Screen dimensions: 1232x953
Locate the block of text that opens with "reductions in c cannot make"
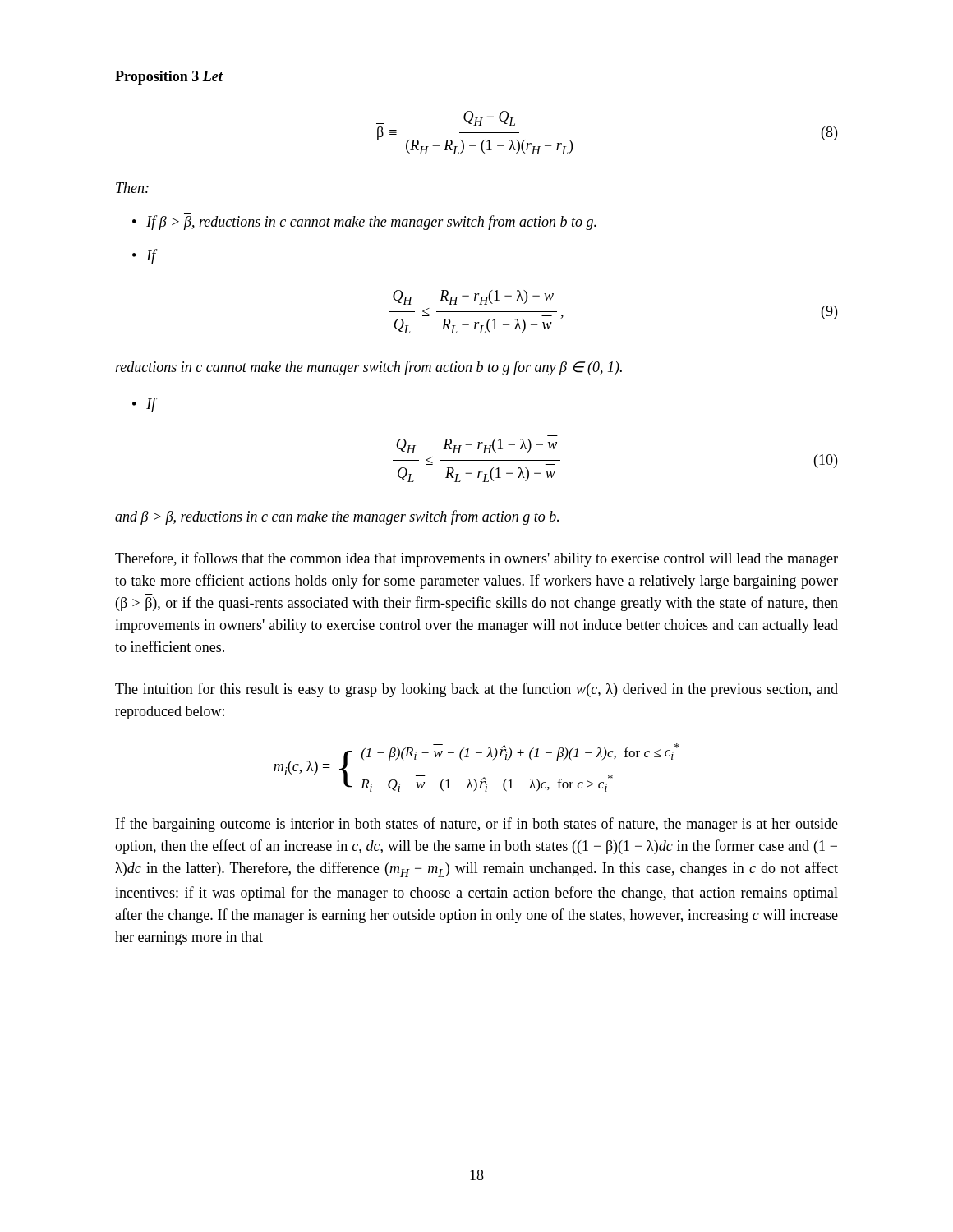click(369, 367)
